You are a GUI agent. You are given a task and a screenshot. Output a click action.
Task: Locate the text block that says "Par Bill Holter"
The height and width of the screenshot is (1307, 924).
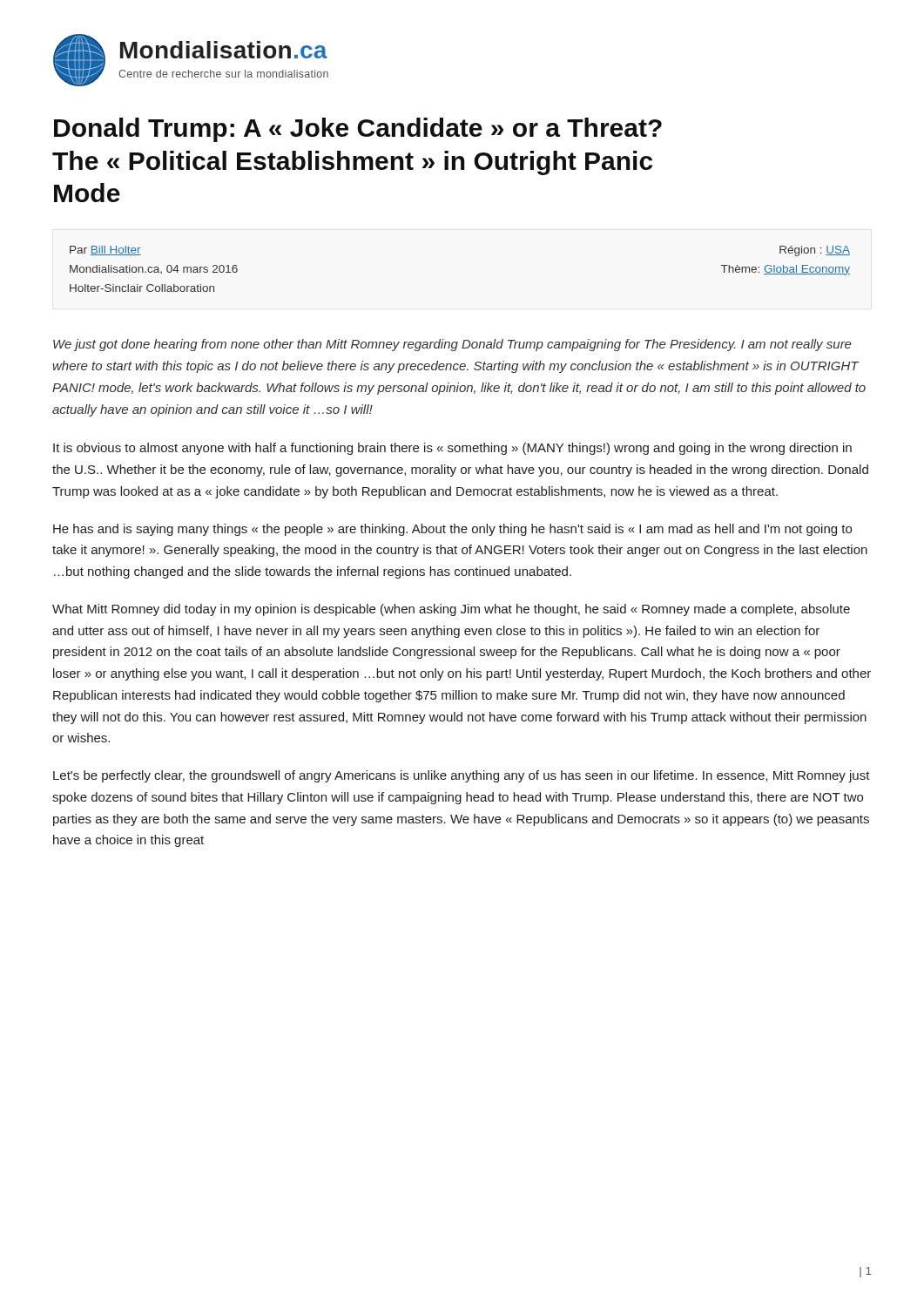116,251
